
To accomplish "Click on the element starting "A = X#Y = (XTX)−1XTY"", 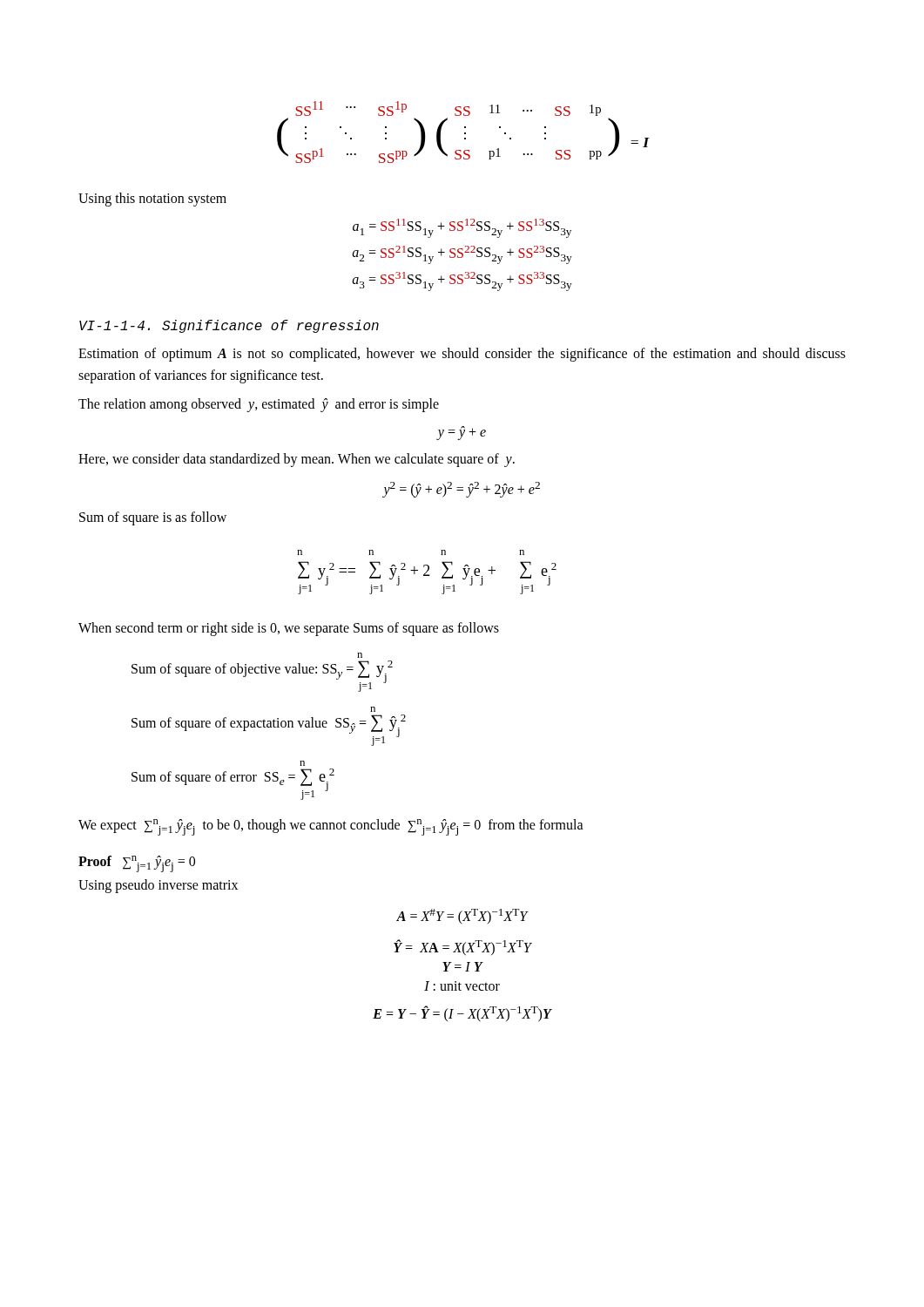I will tap(462, 914).
